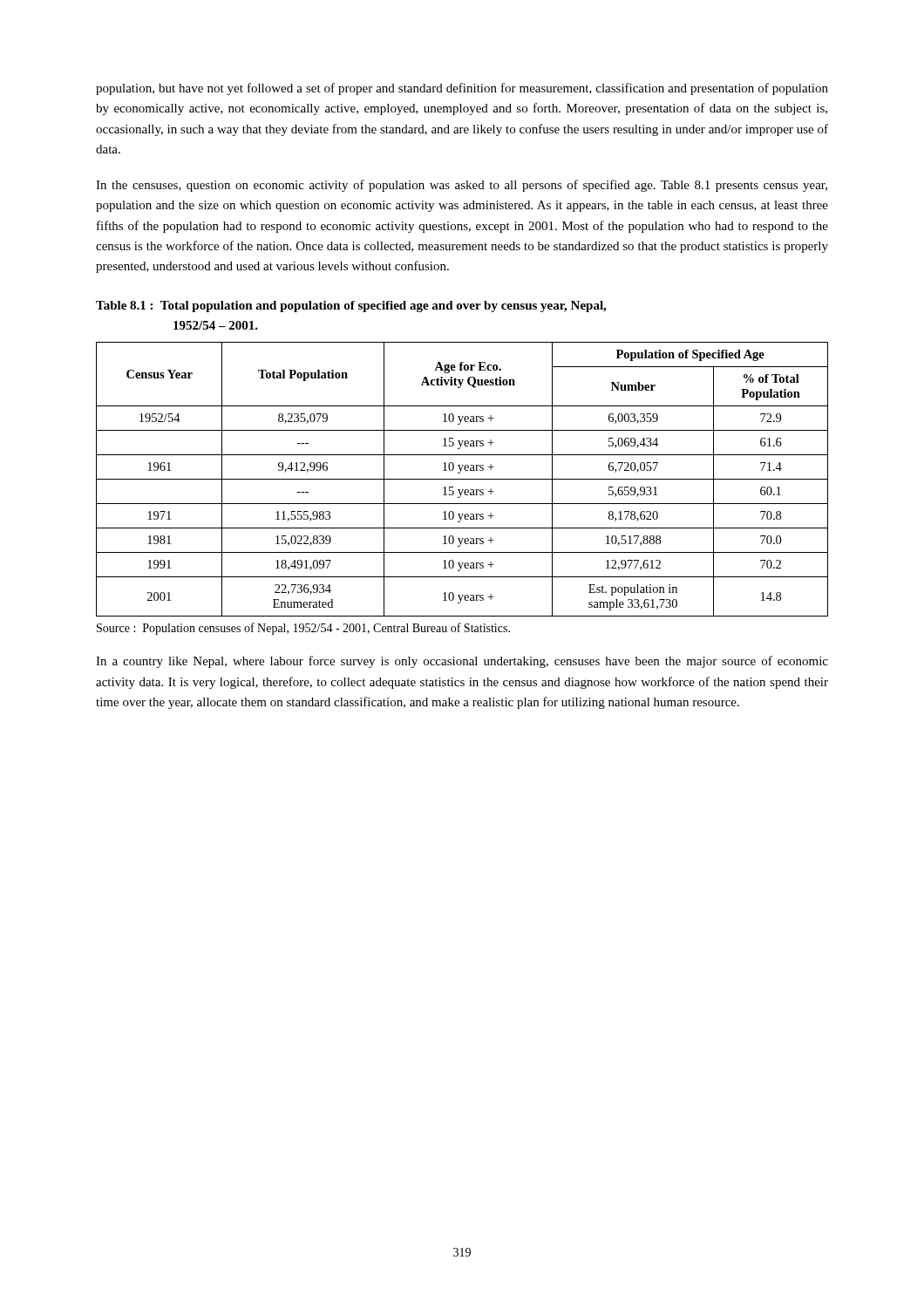924x1308 pixels.
Task: Find the block on this page that starts "In the censuses, question on economic"
Action: [462, 225]
